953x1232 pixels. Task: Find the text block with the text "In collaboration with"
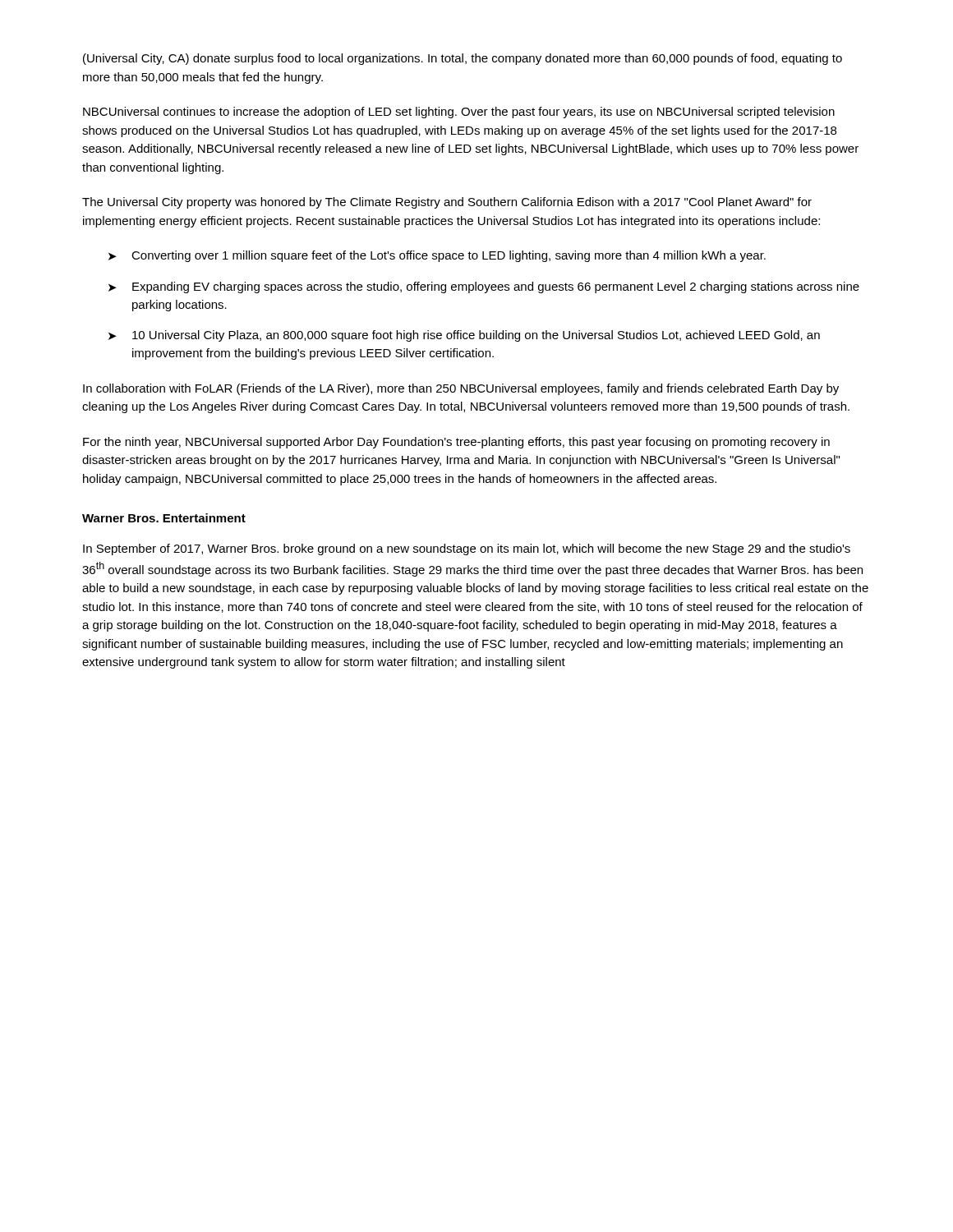[466, 397]
